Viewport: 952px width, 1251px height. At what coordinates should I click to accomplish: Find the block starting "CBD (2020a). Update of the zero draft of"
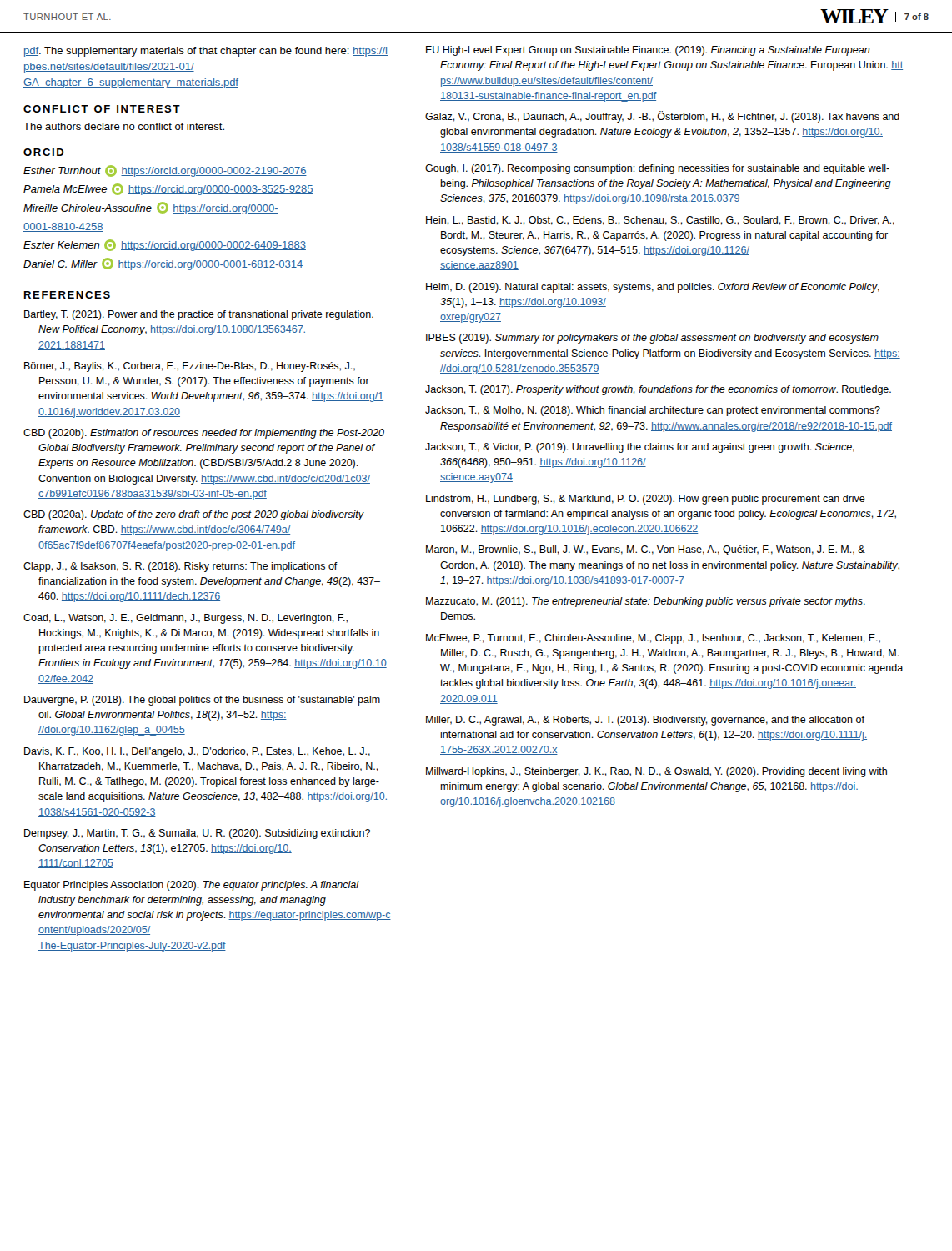[193, 530]
